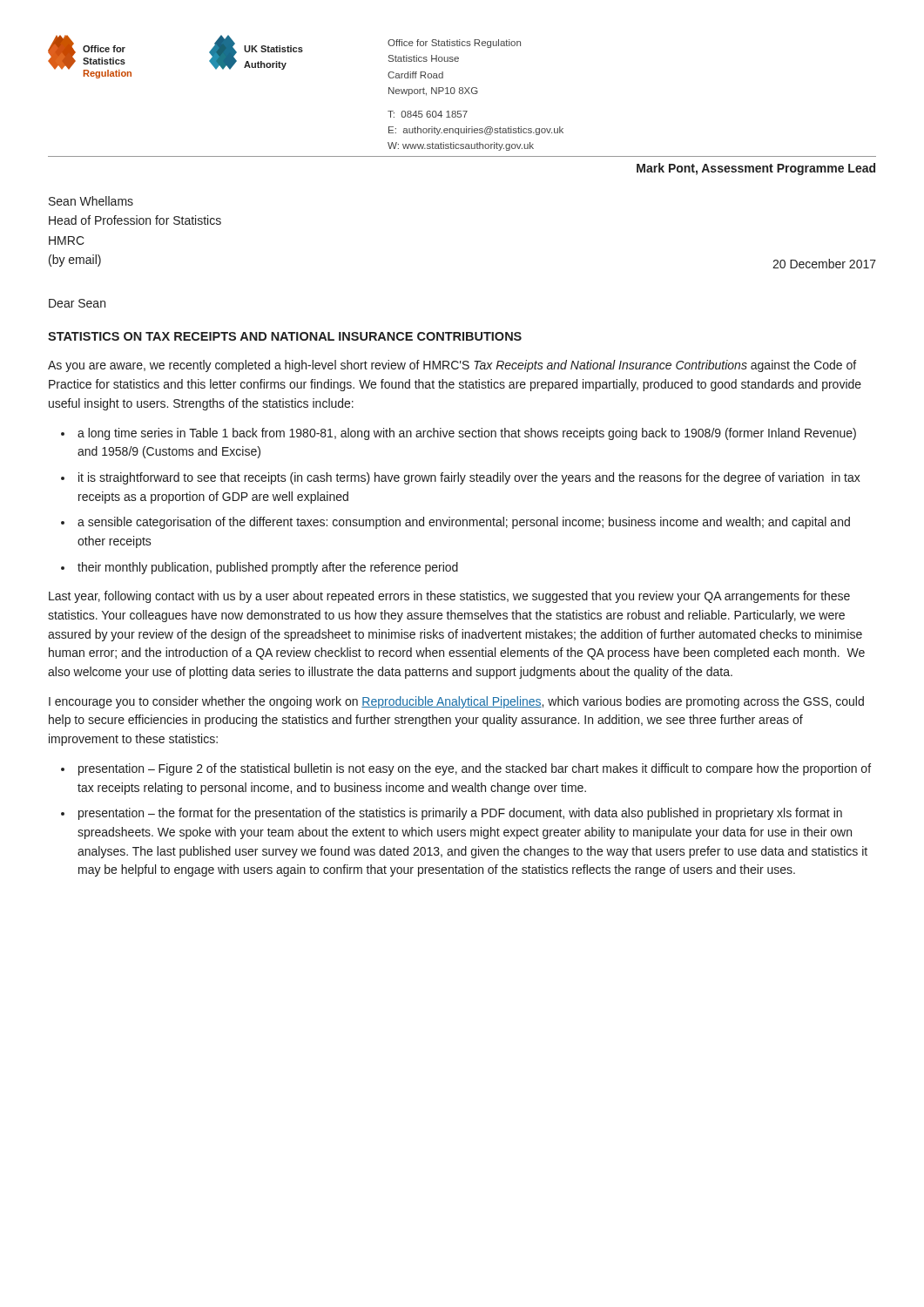This screenshot has height=1307, width=924.
Task: Select the region starting "Sean Whellams Head of"
Action: pos(135,231)
